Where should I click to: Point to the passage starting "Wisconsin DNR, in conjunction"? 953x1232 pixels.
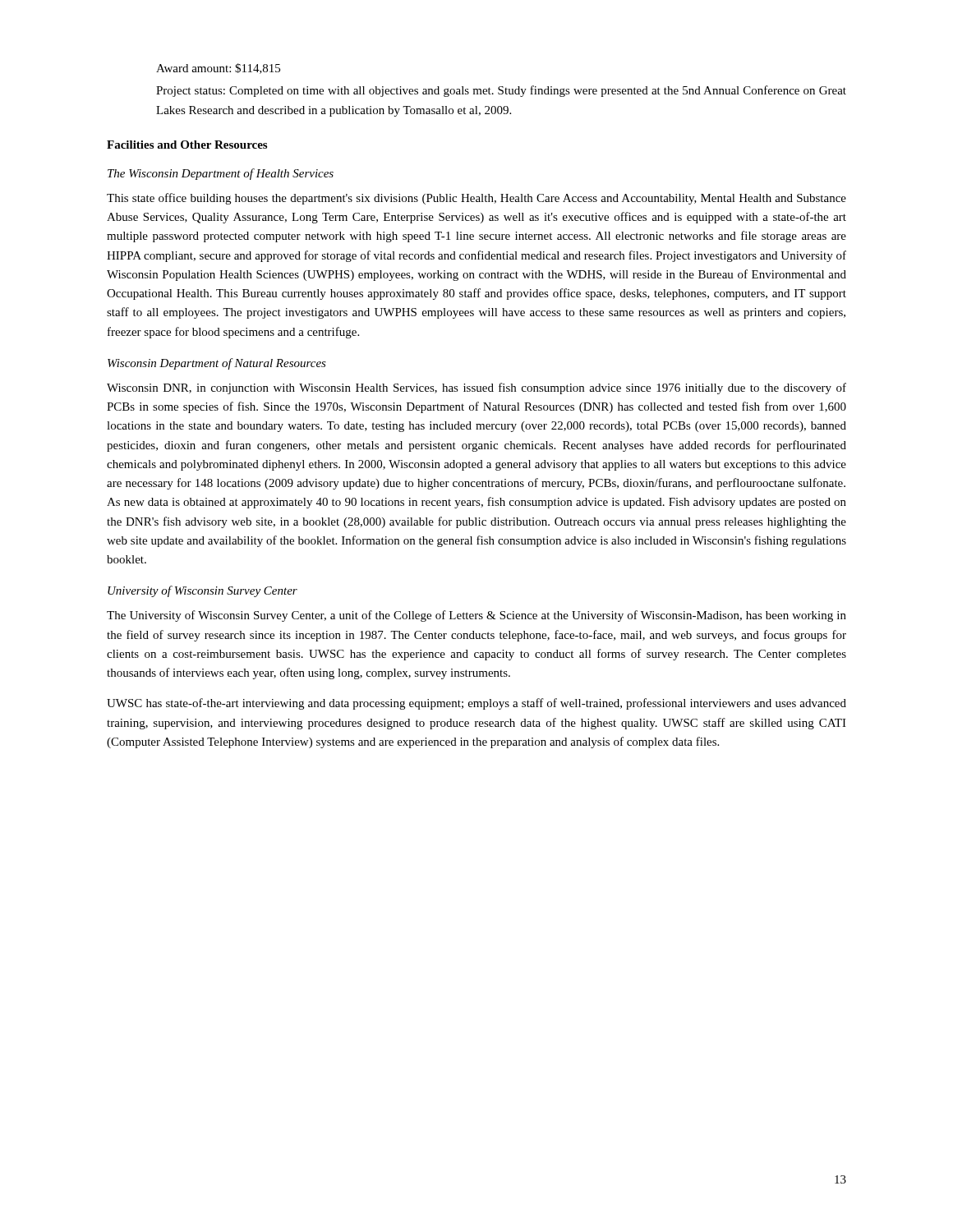476,474
